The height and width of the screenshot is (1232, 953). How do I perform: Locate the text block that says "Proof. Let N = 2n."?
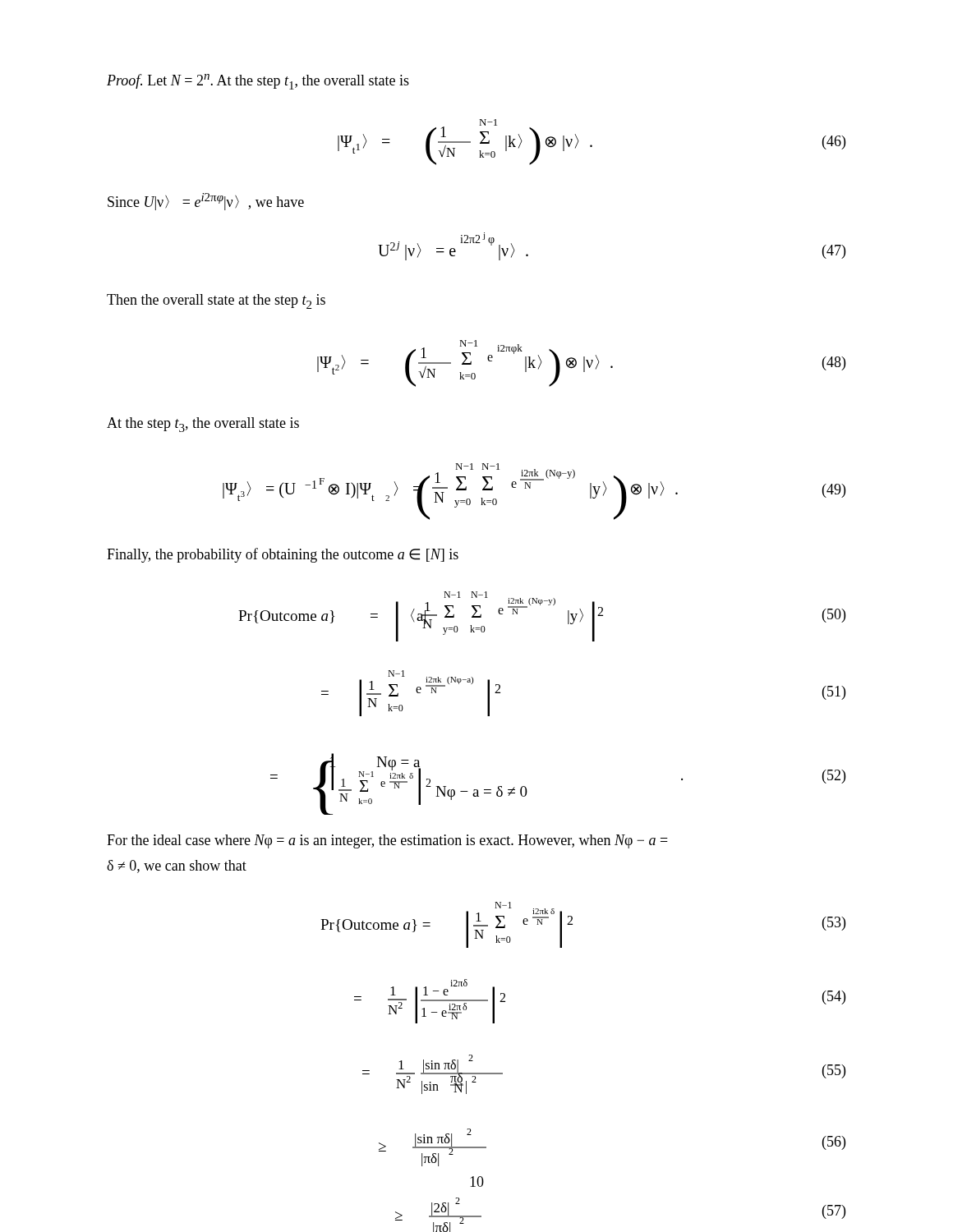[258, 80]
